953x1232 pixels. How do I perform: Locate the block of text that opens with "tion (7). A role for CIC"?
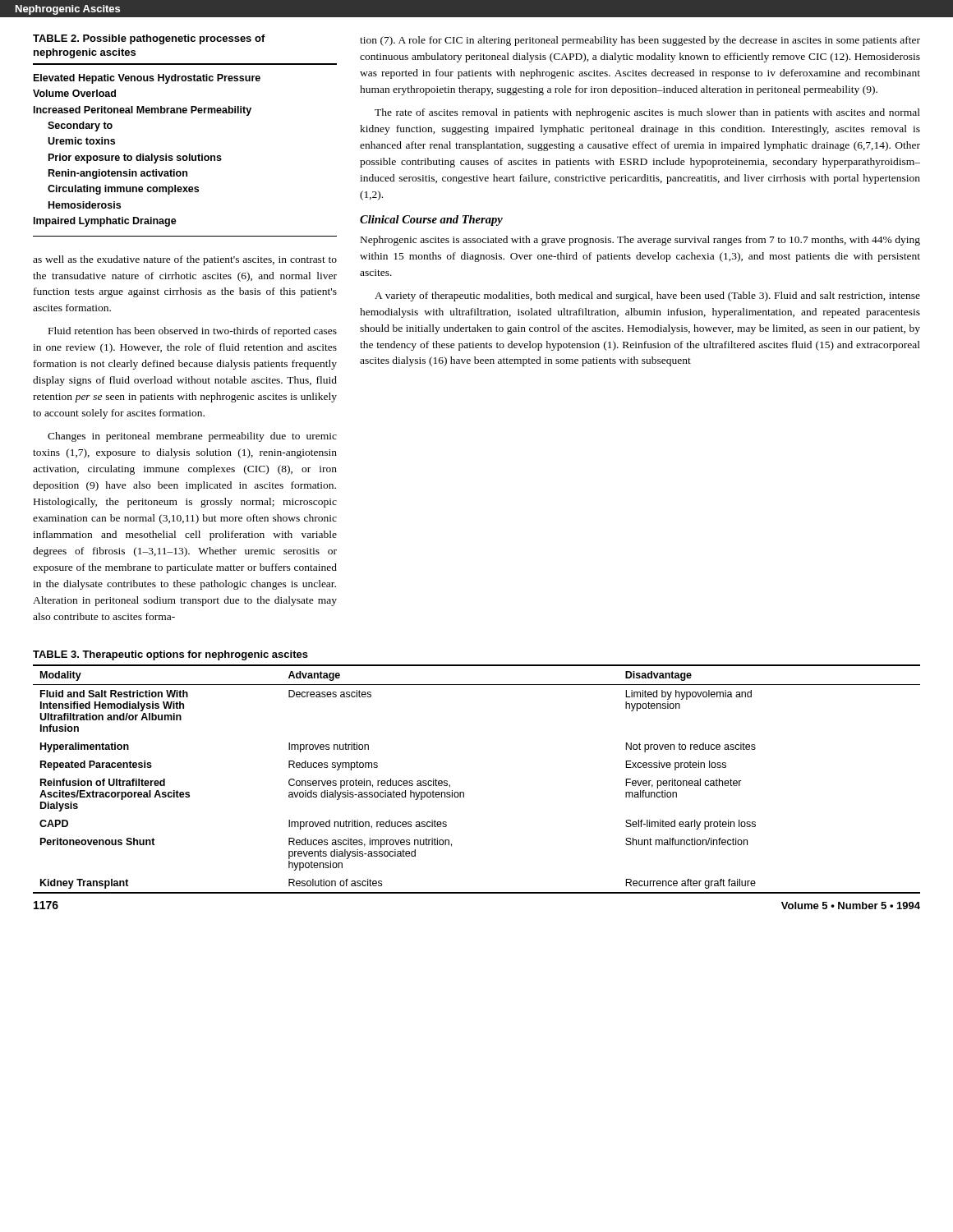640,117
